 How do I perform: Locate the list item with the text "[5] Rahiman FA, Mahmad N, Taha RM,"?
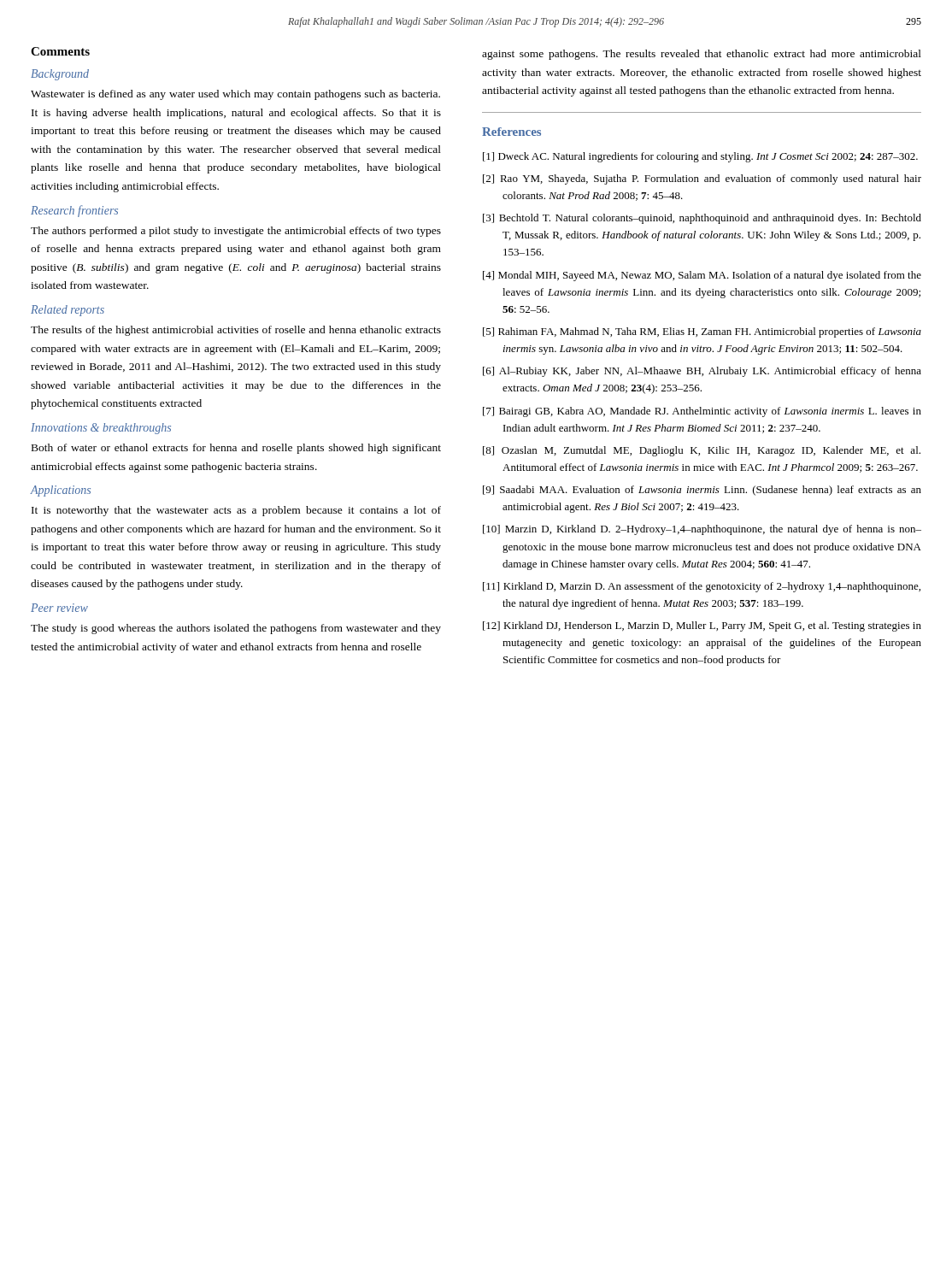pos(702,340)
